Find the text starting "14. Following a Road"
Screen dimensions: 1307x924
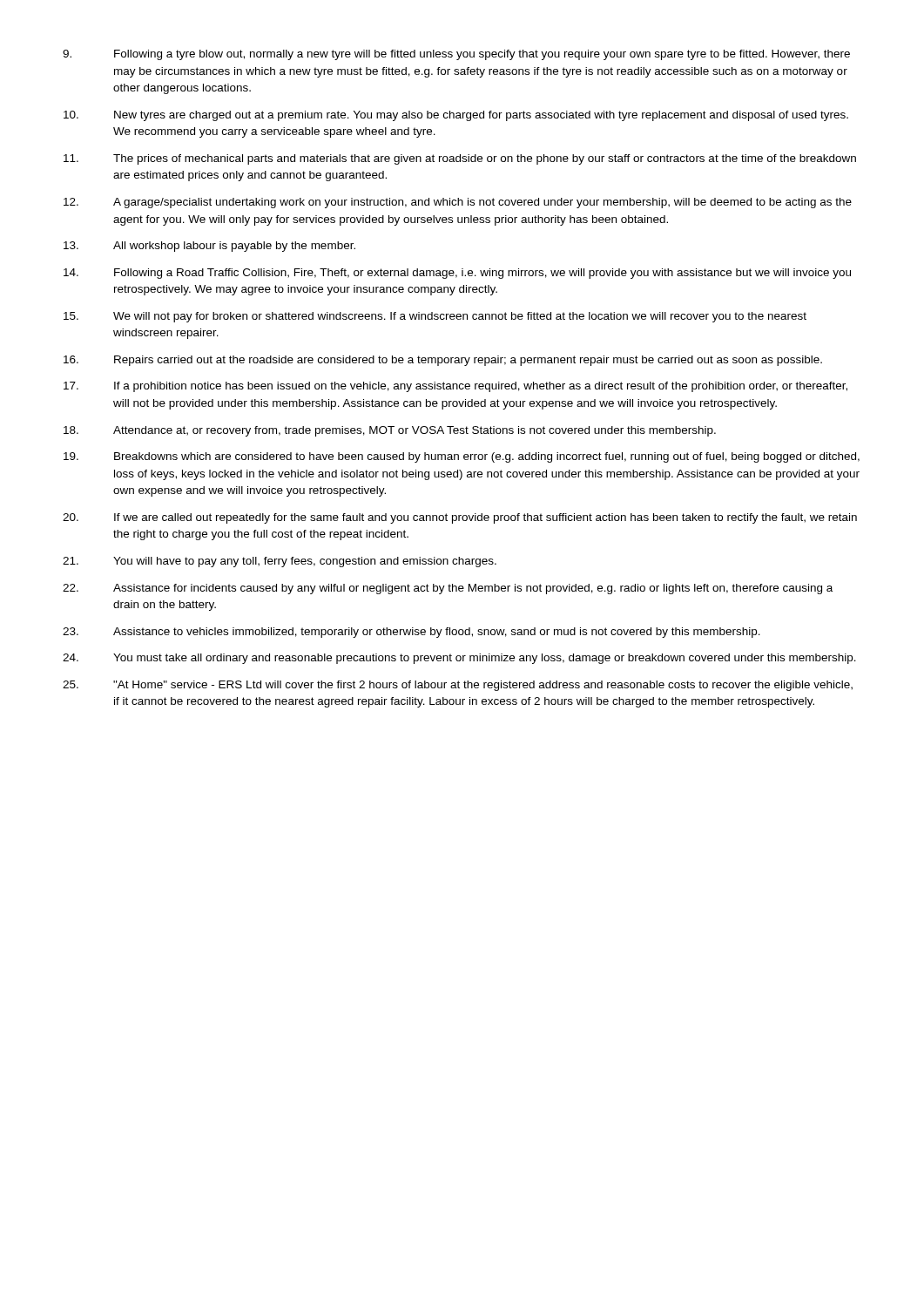tap(462, 281)
